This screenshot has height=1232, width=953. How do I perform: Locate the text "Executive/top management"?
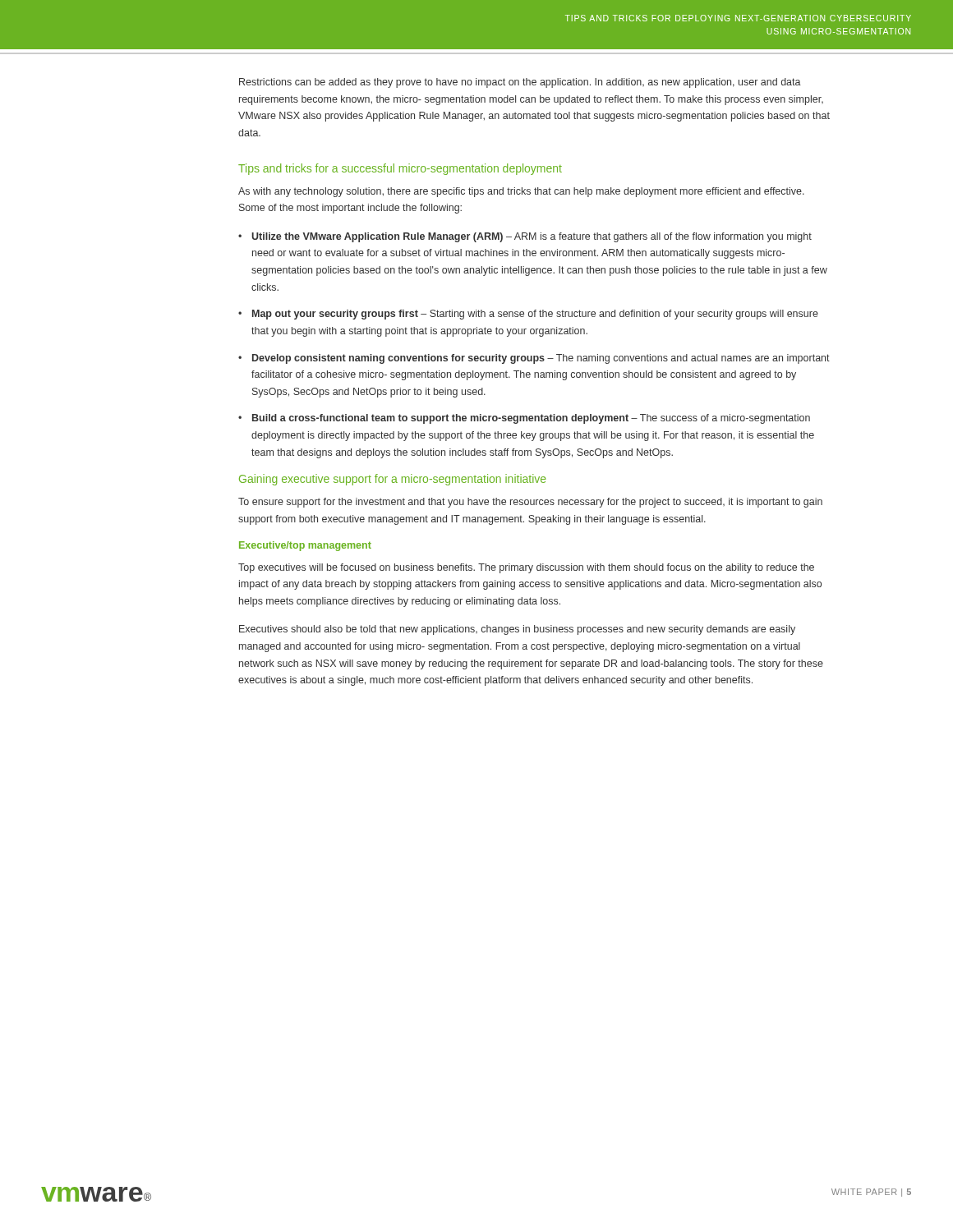pyautogui.click(x=305, y=545)
